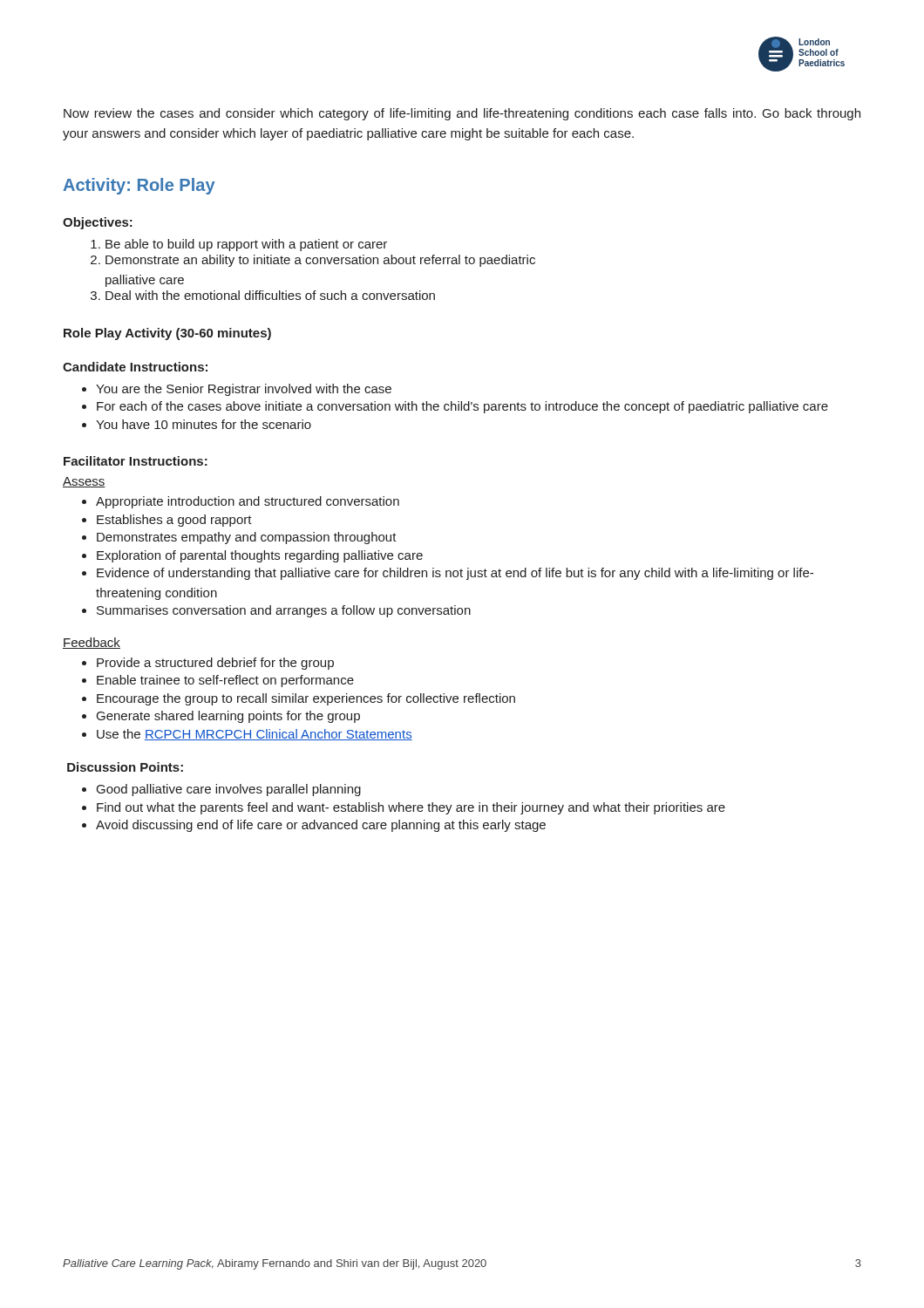Click on the element starting "Generate shared learning points for the"
Viewport: 924px width, 1308px height.
221,717
